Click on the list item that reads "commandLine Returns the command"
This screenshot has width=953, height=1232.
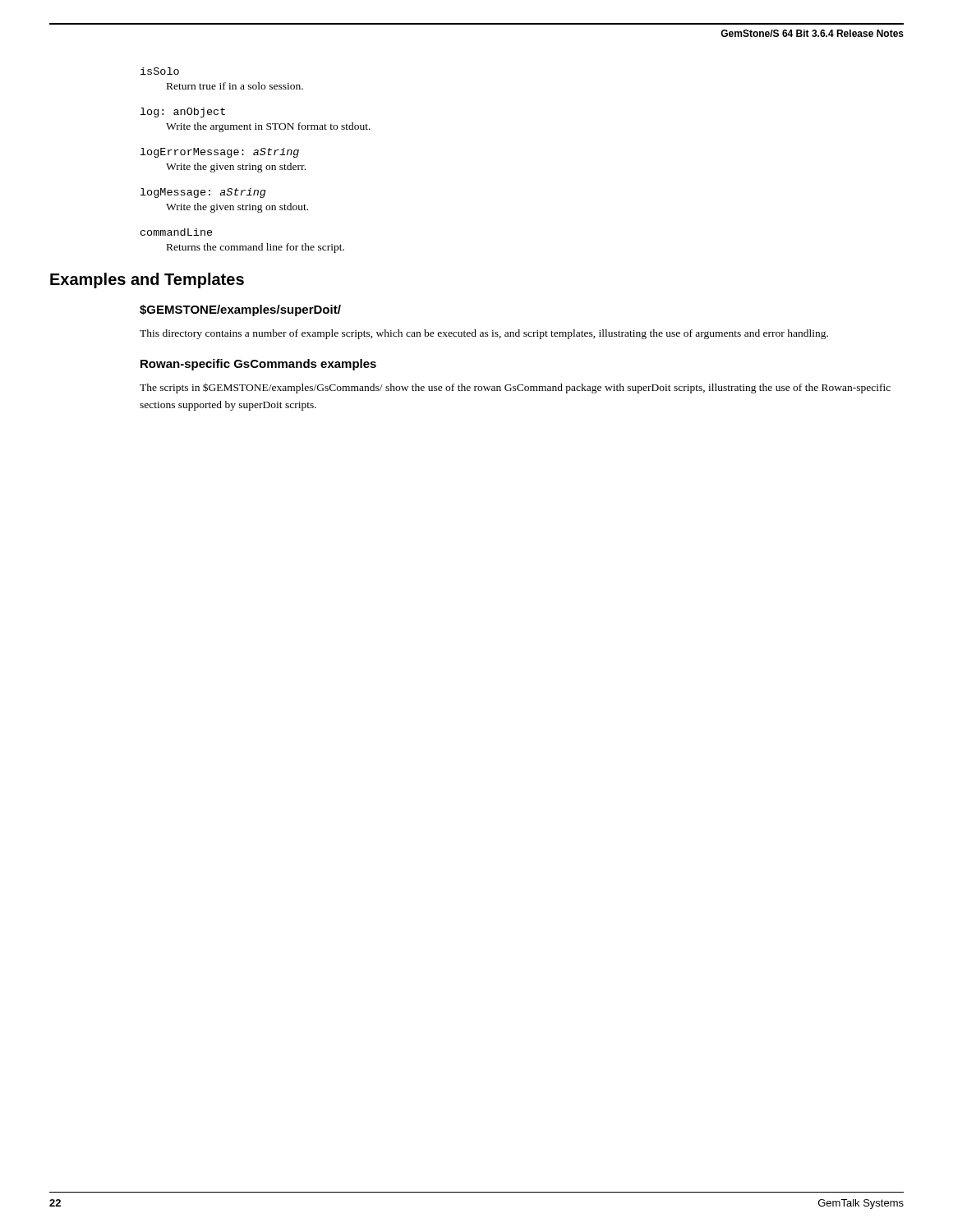click(177, 232)
